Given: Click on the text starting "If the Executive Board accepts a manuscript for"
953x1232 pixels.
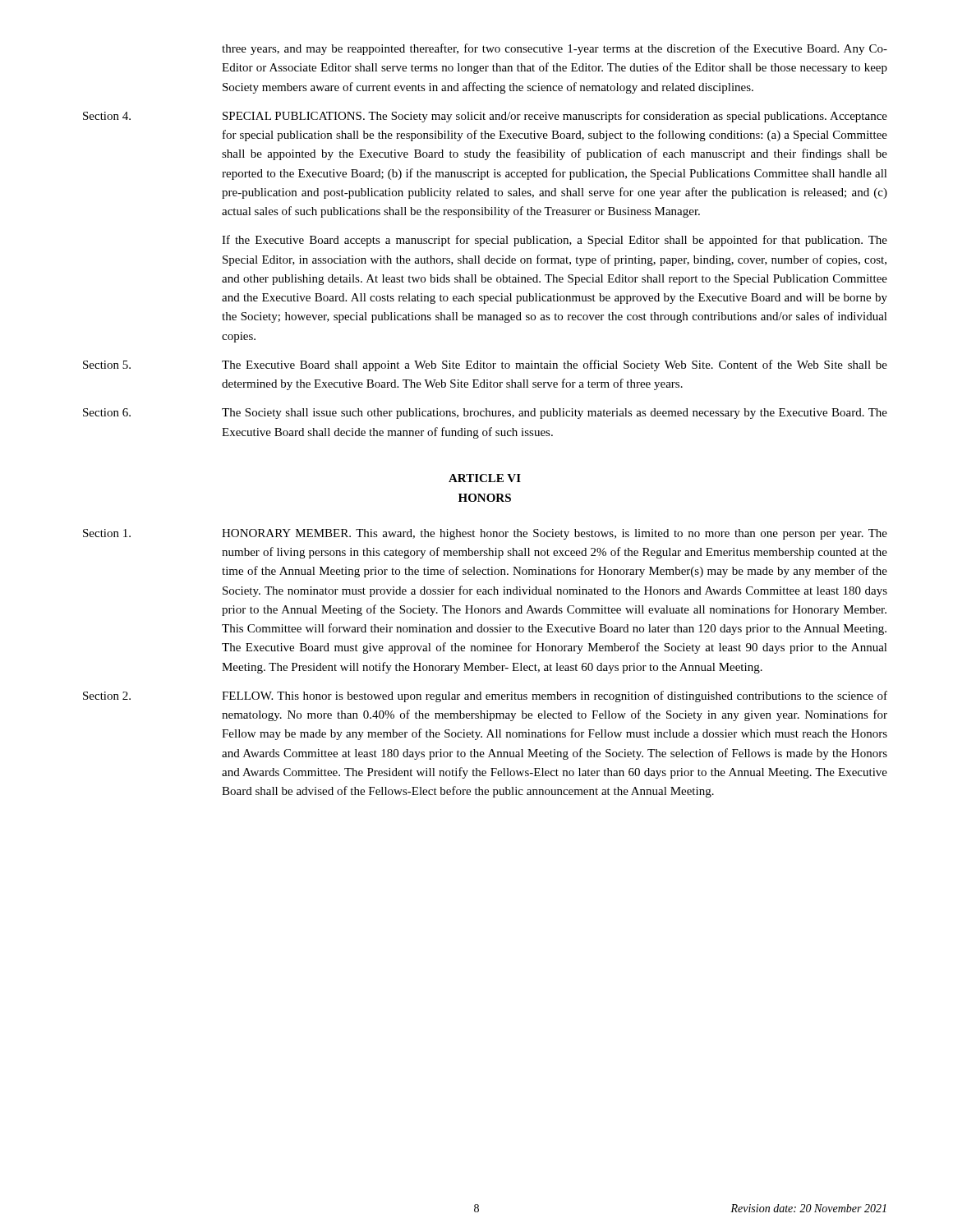Looking at the screenshot, I should pyautogui.click(x=555, y=288).
